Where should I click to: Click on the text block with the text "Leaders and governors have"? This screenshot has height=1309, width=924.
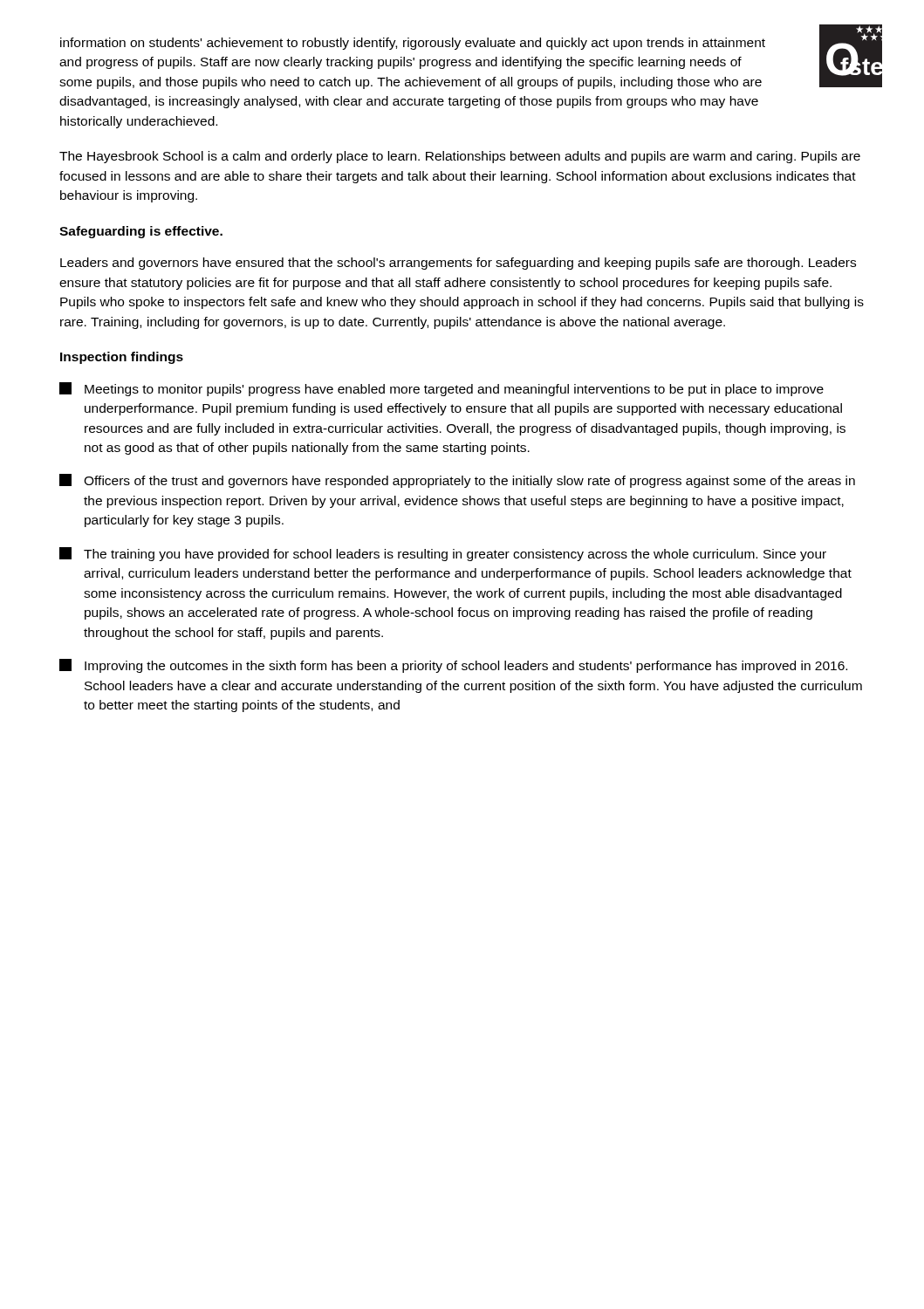coord(462,292)
